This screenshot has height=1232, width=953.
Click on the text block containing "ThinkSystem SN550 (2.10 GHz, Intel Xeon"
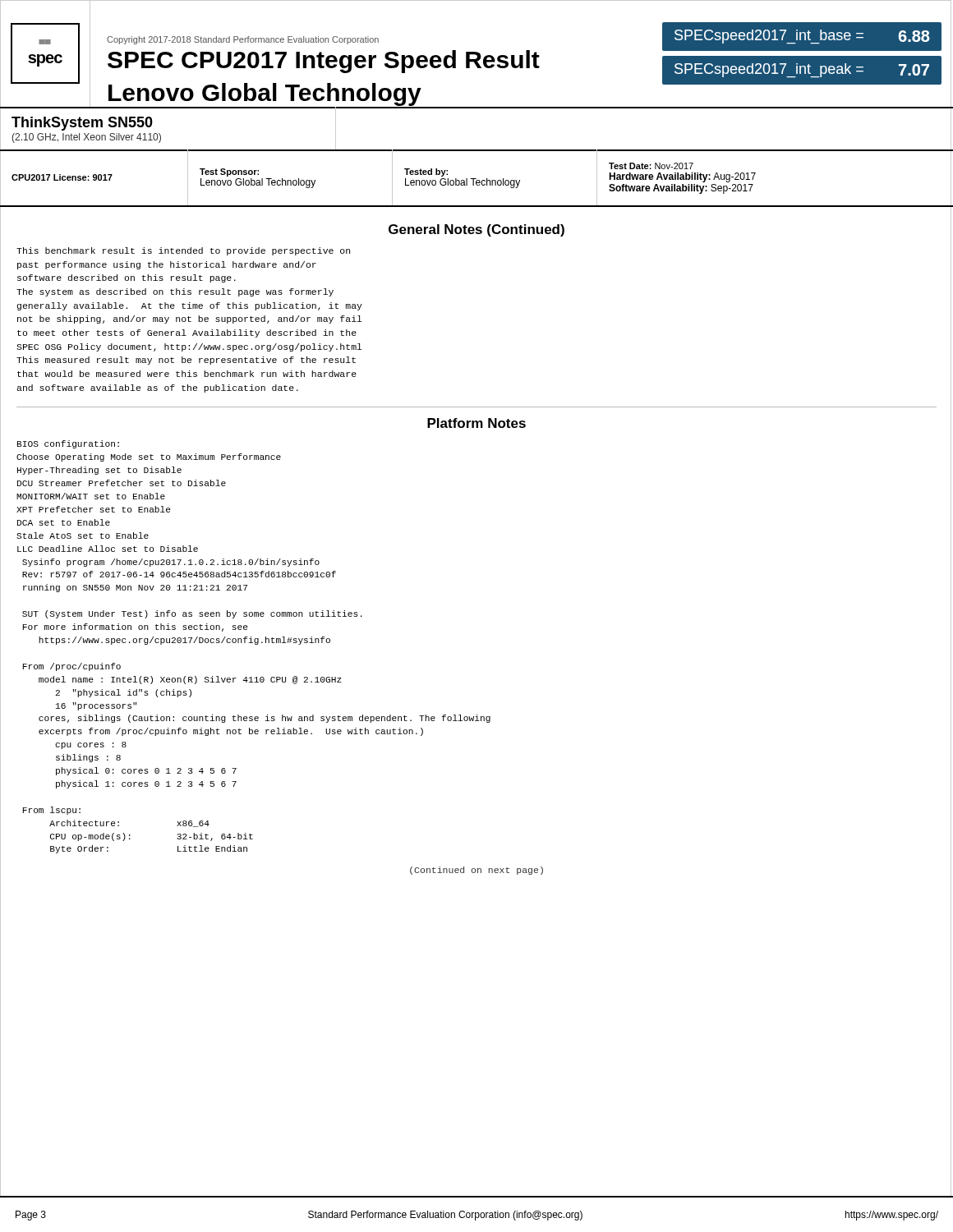click(x=476, y=128)
